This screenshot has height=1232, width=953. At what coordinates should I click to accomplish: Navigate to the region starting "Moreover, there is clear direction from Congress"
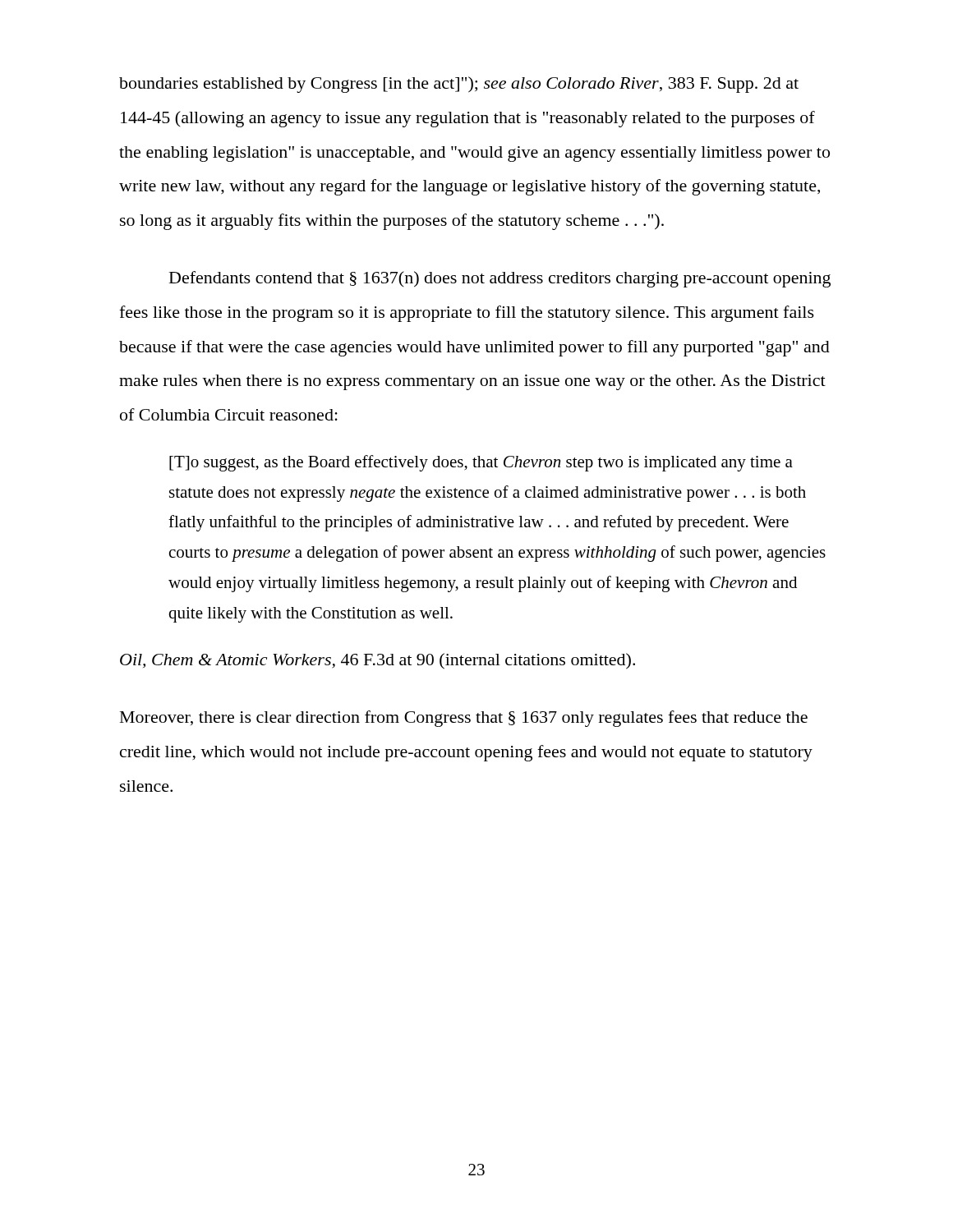466,751
